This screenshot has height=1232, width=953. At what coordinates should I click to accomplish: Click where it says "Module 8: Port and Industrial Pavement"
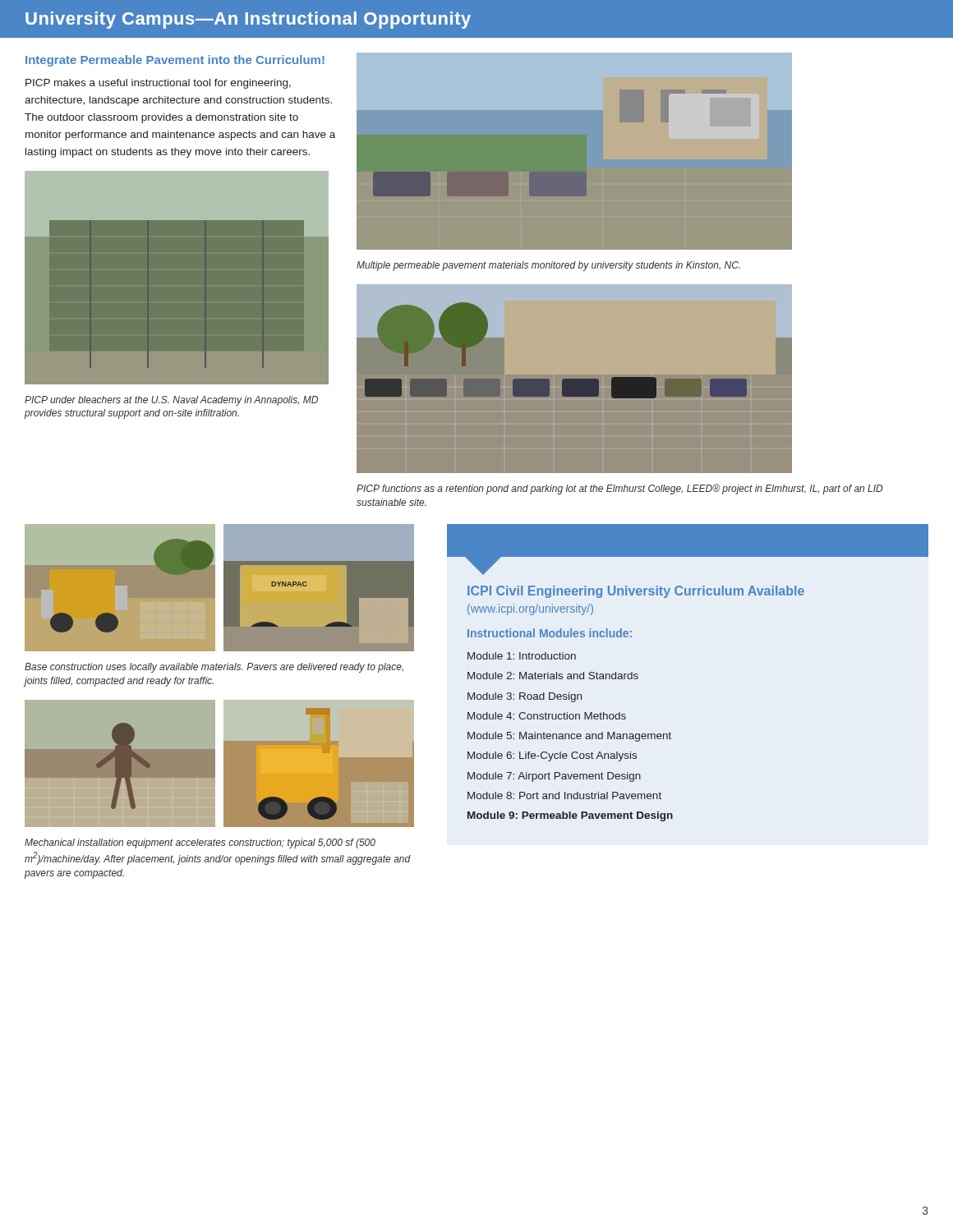[564, 795]
